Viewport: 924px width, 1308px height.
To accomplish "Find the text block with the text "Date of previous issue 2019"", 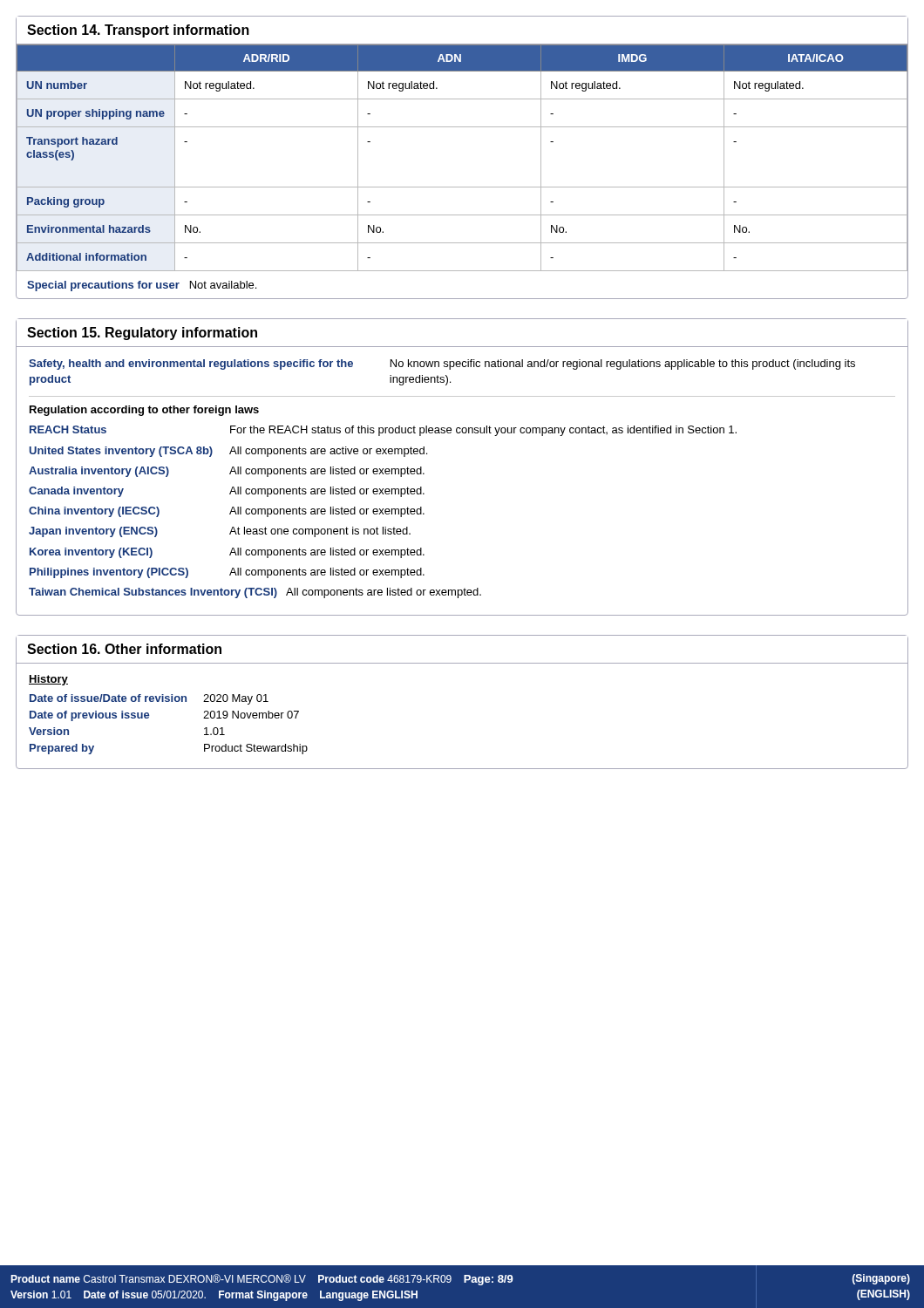I will pyautogui.click(x=86, y=715).
